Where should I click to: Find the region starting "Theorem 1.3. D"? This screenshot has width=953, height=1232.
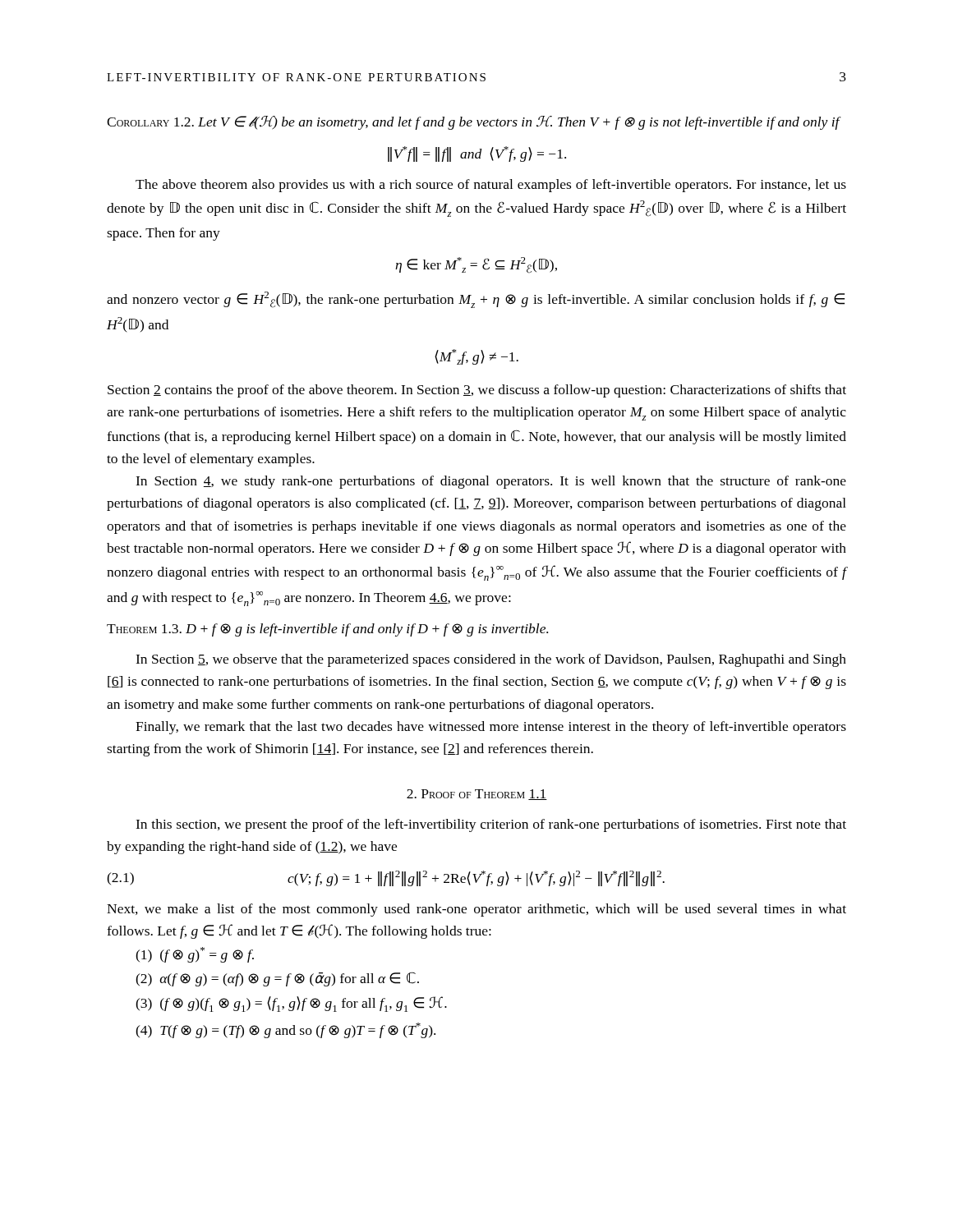point(328,628)
